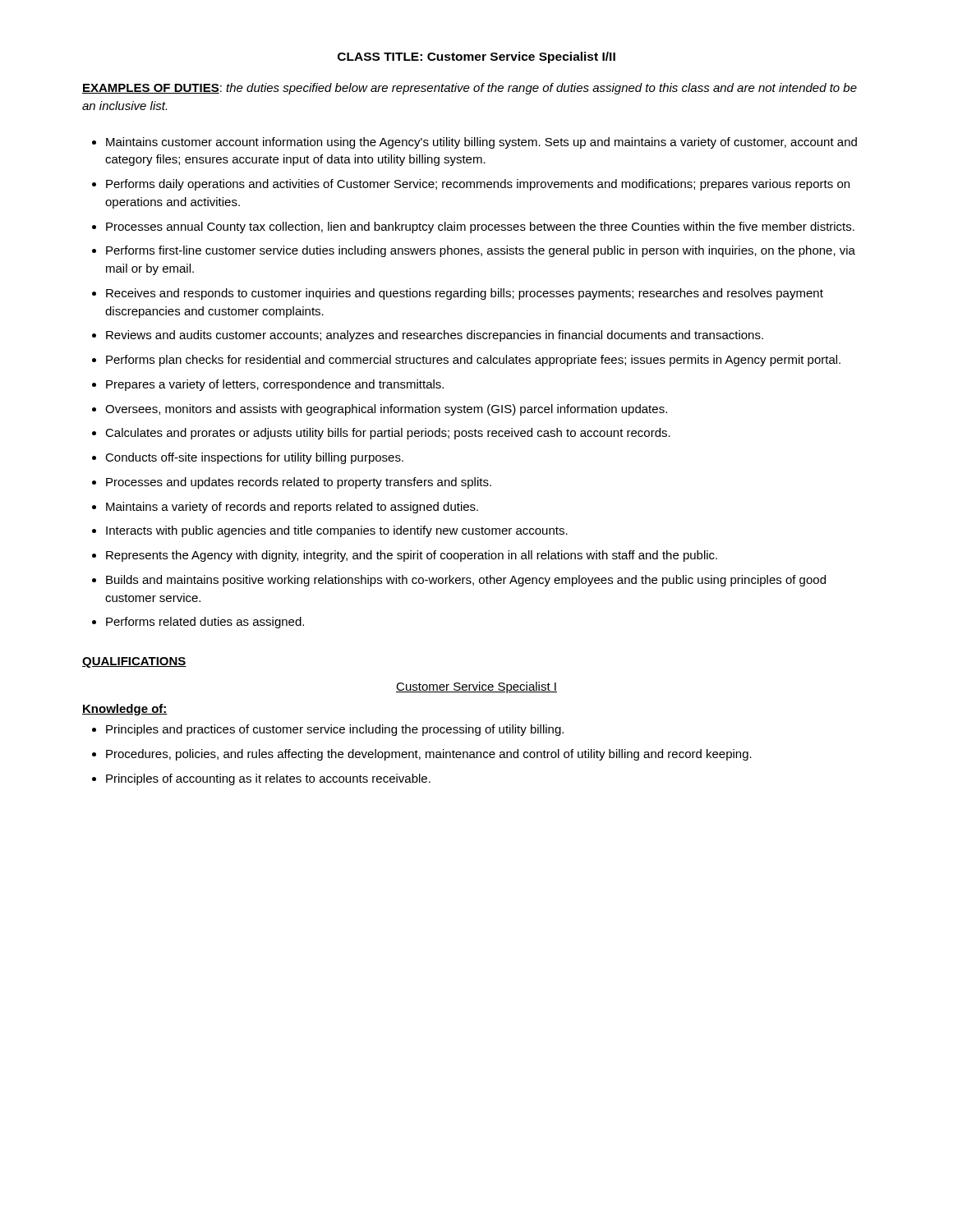
Task: Select the block starting "Processes and updates records related"
Action: (x=299, y=482)
